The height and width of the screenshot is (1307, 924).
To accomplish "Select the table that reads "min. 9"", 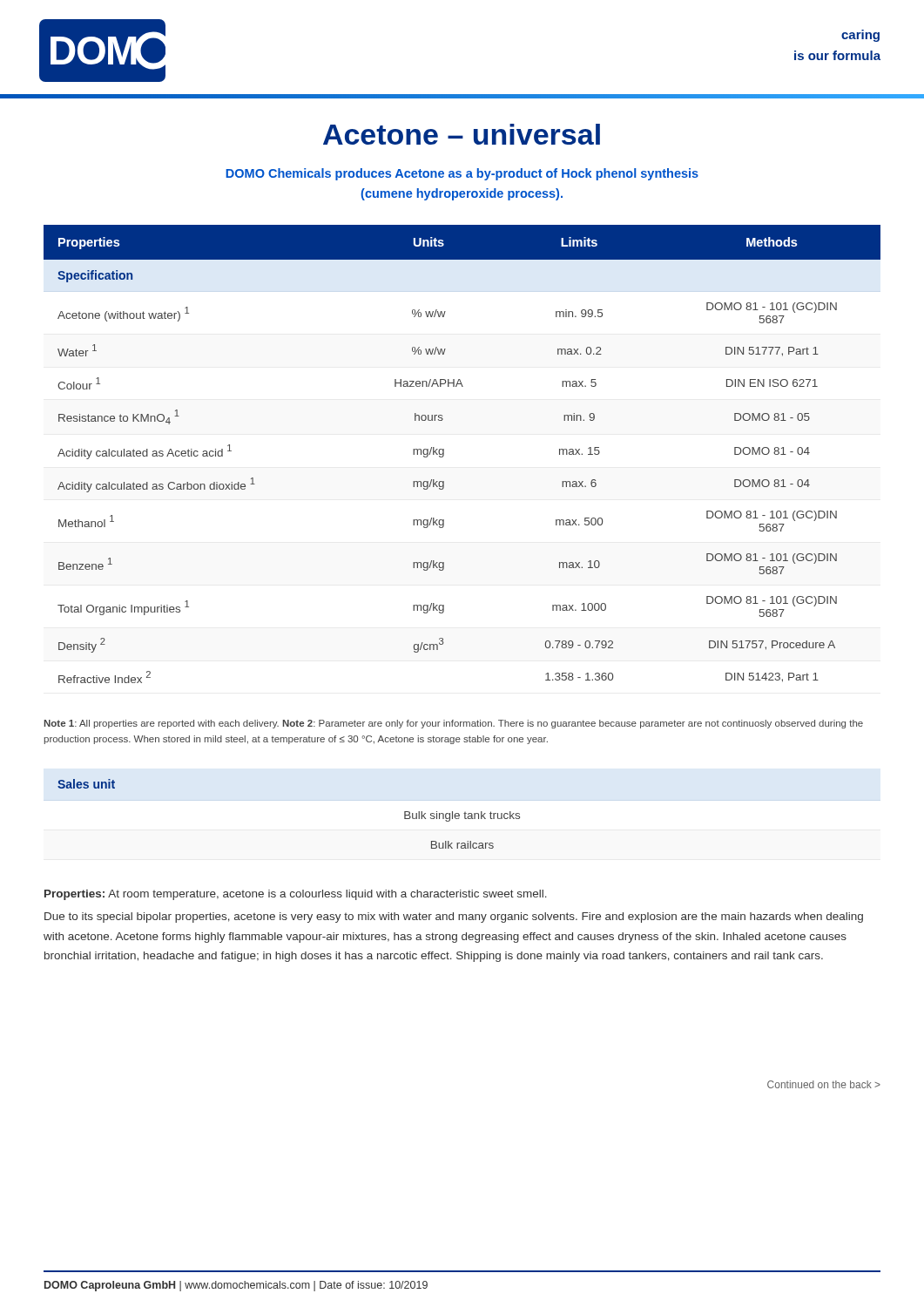I will point(462,459).
